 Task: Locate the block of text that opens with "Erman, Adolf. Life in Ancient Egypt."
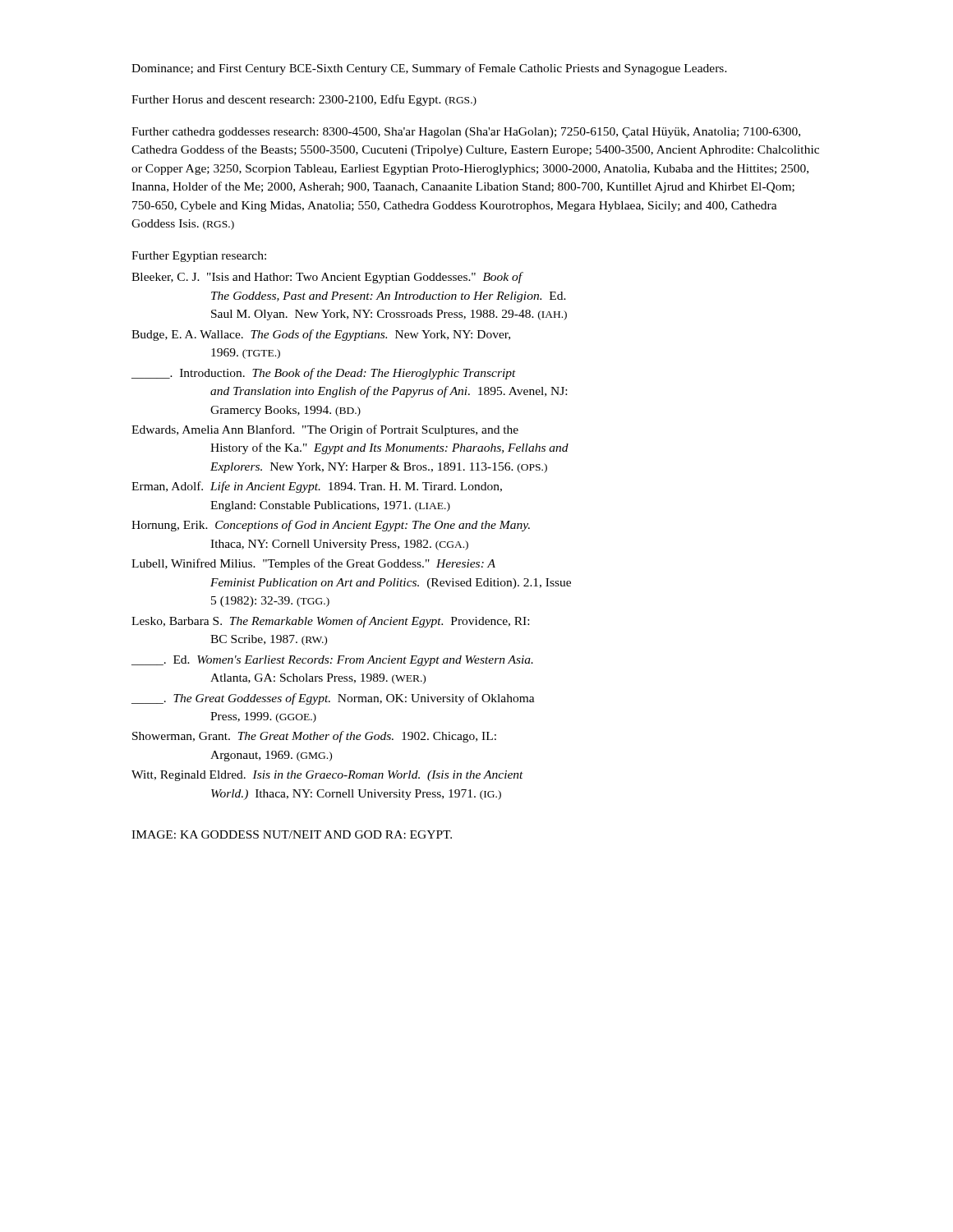[476, 496]
